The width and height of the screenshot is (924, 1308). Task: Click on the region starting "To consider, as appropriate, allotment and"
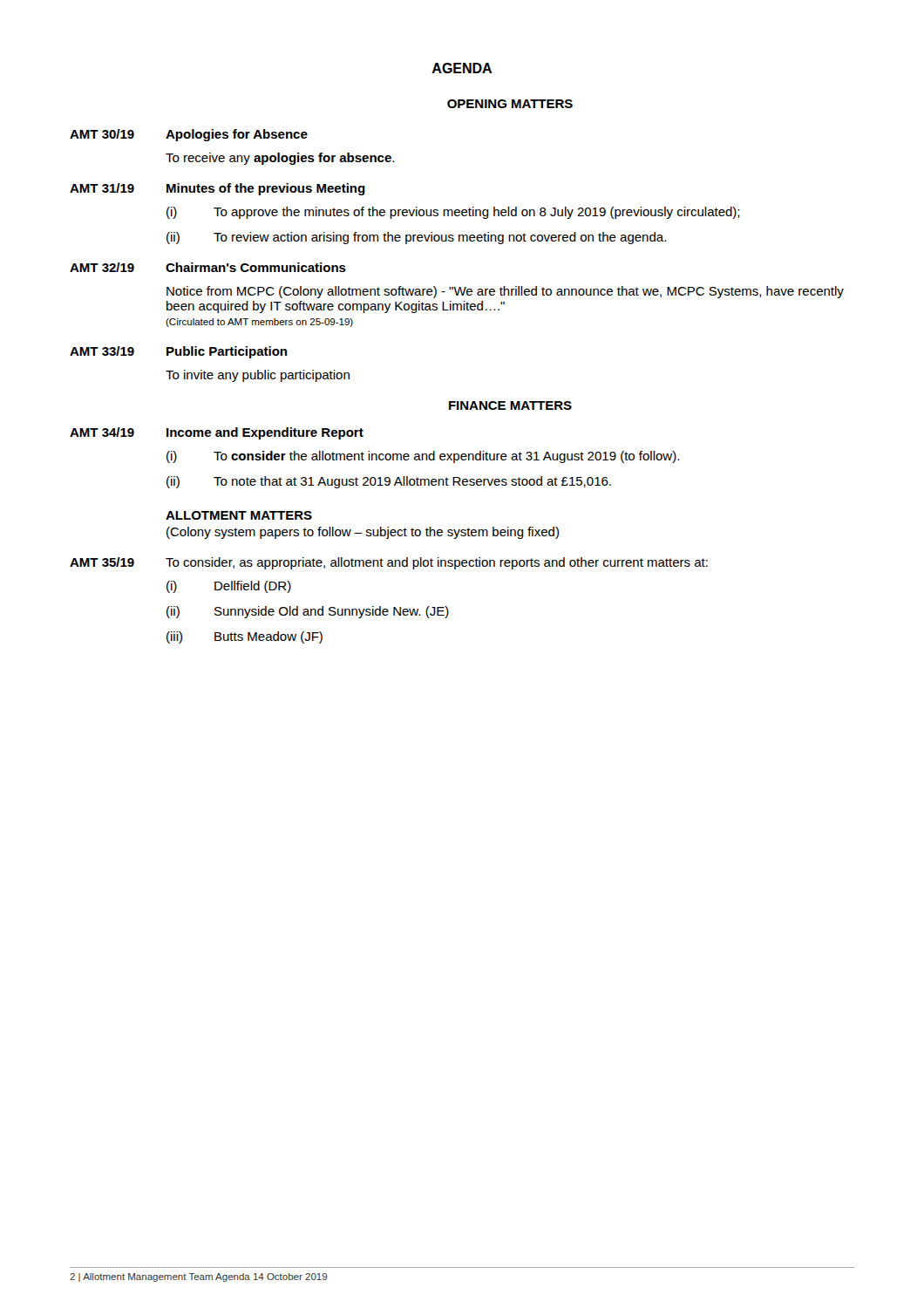(x=437, y=562)
